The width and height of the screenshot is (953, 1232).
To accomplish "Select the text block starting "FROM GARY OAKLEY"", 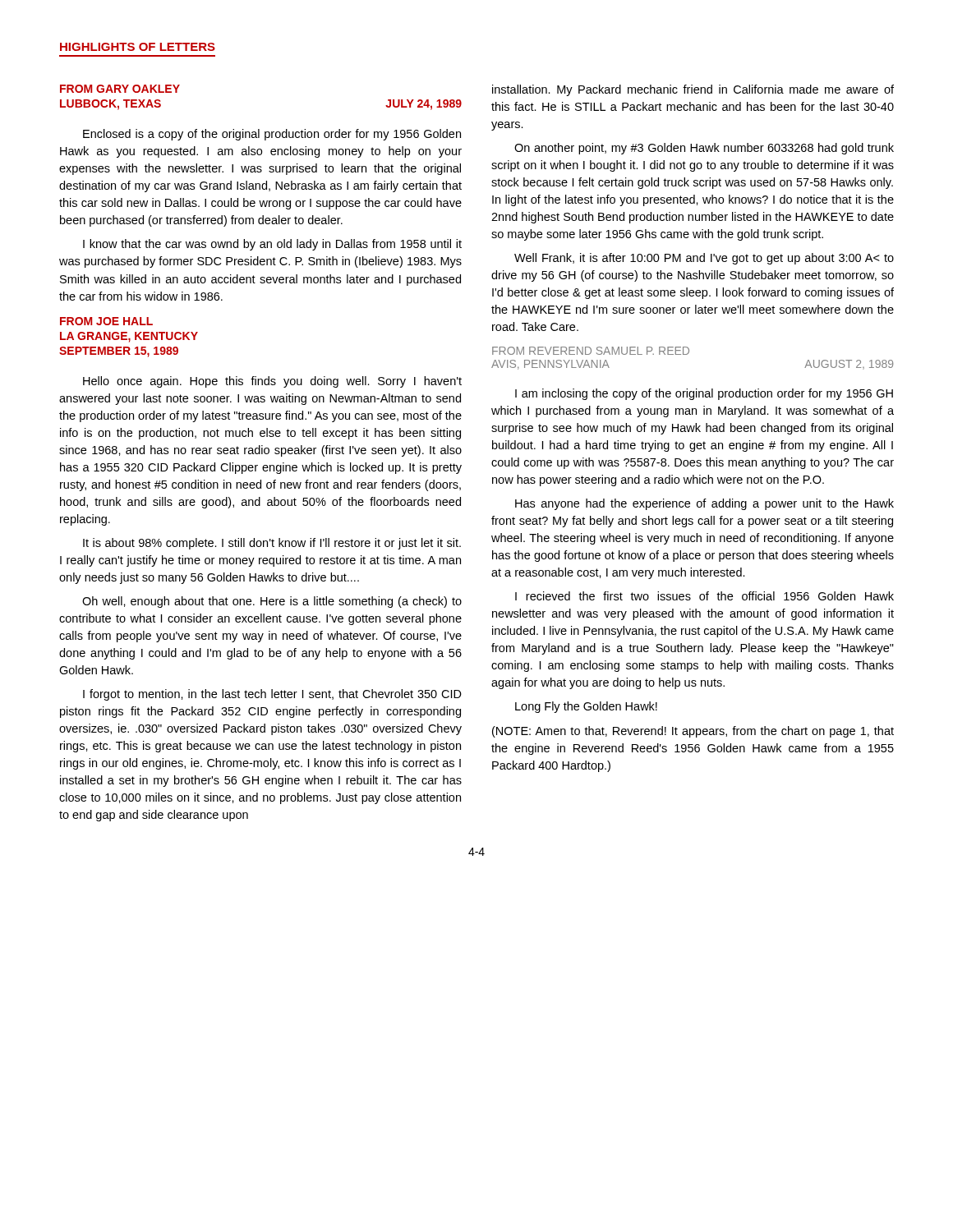I will pyautogui.click(x=120, y=89).
